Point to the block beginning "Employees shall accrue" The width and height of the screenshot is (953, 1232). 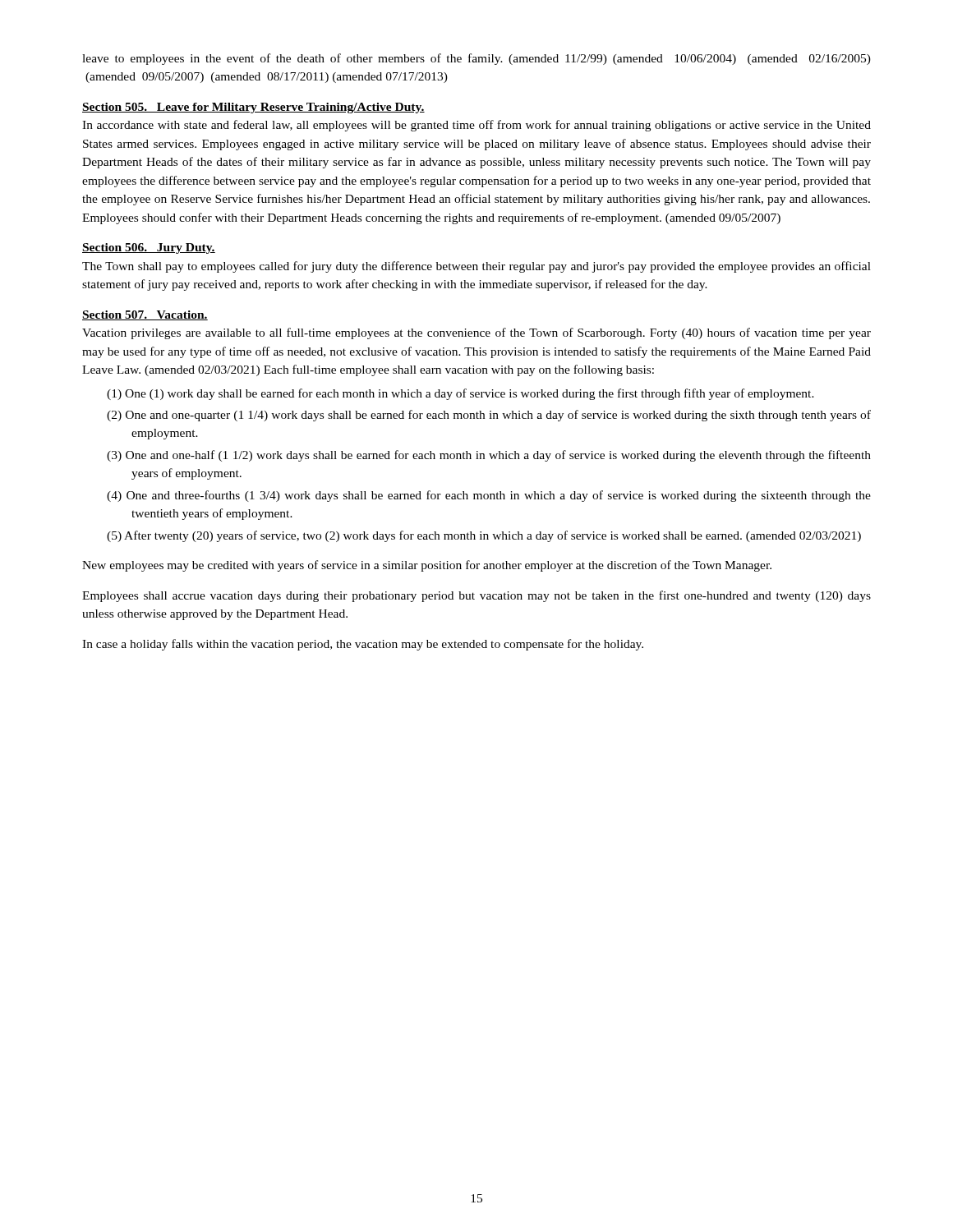[x=476, y=604]
